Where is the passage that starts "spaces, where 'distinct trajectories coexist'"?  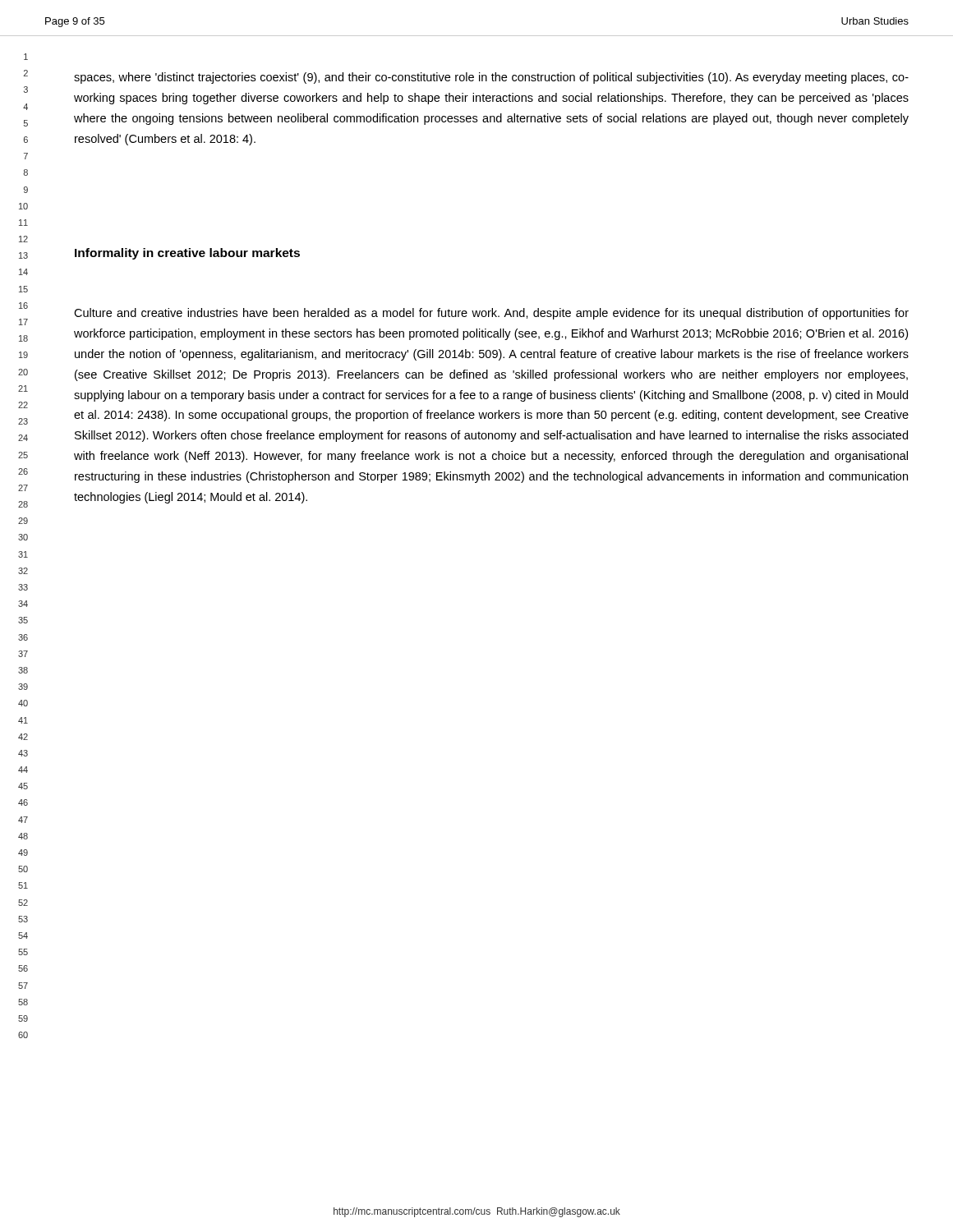pos(491,108)
